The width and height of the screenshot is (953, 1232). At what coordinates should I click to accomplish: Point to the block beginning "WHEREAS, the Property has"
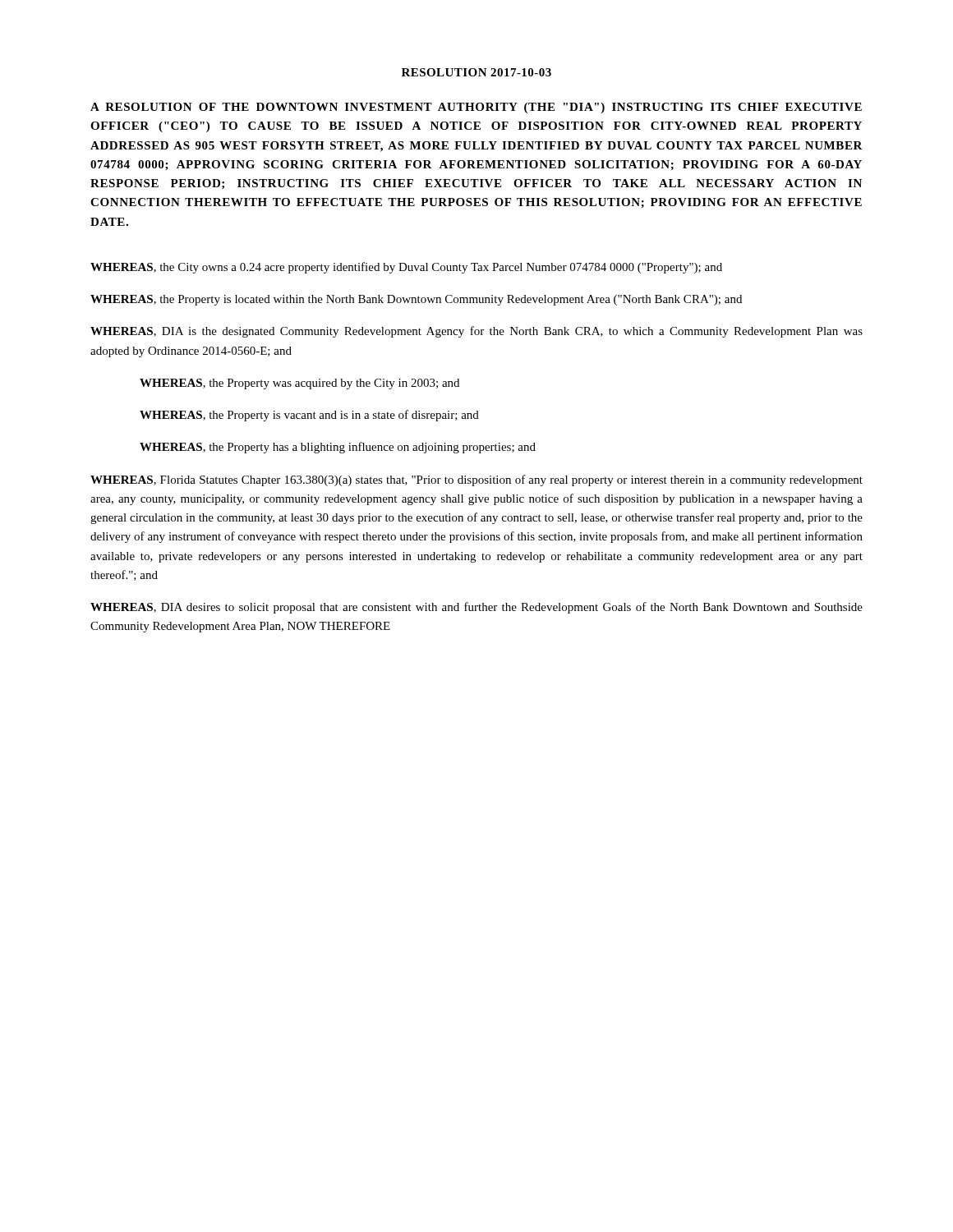pyautogui.click(x=338, y=447)
